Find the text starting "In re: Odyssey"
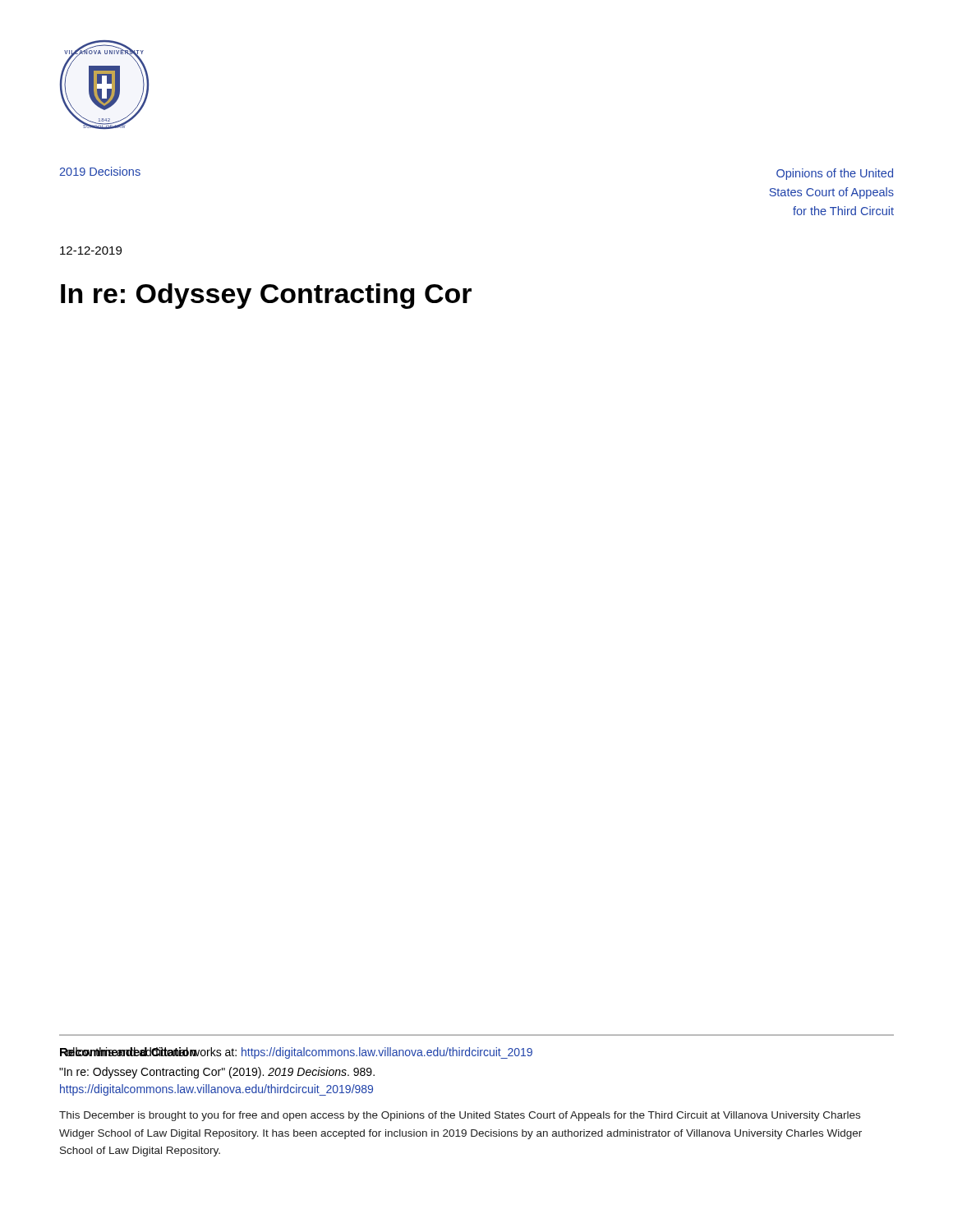953x1232 pixels. click(x=266, y=293)
